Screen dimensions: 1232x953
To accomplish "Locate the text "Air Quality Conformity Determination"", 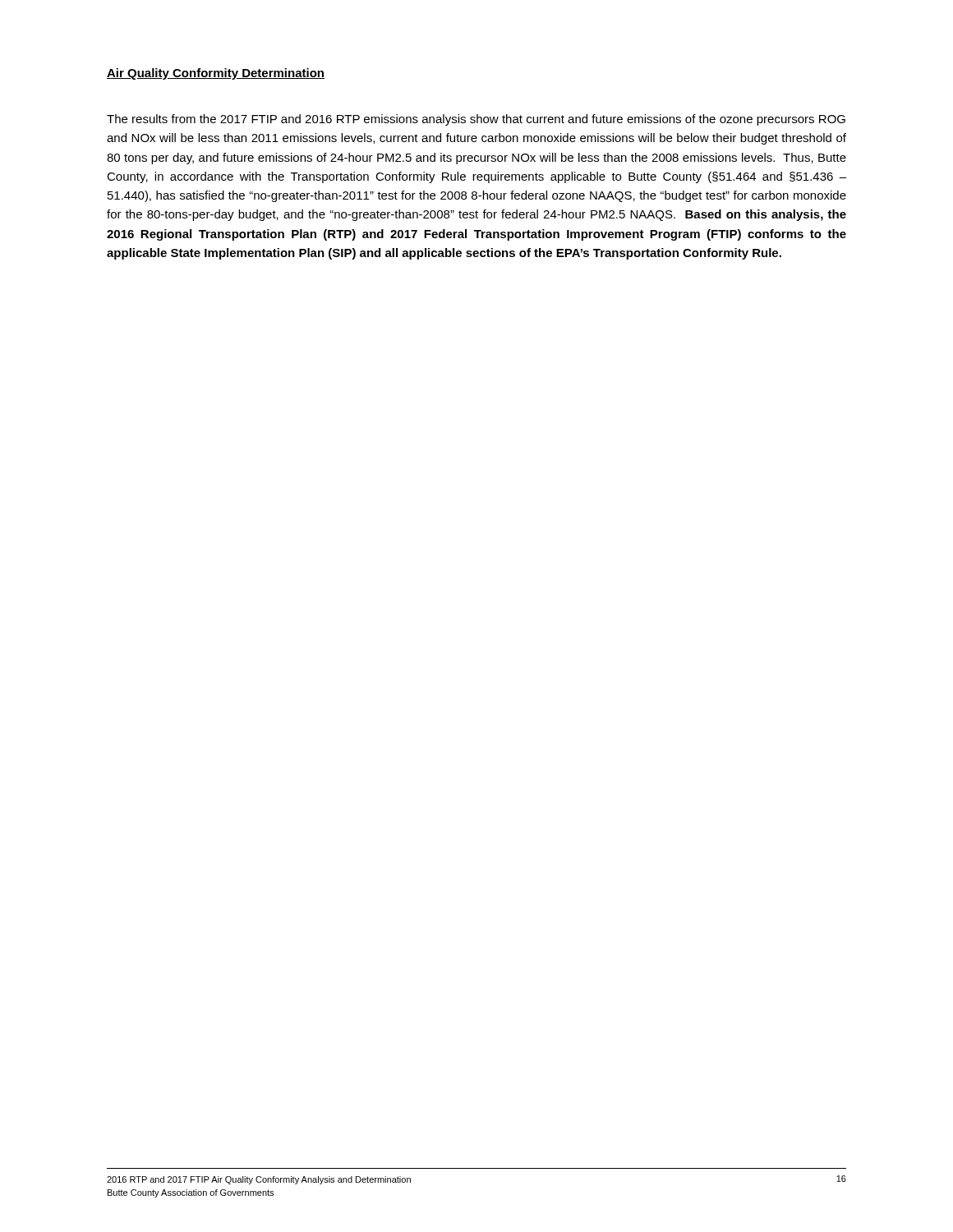I will 216,73.
